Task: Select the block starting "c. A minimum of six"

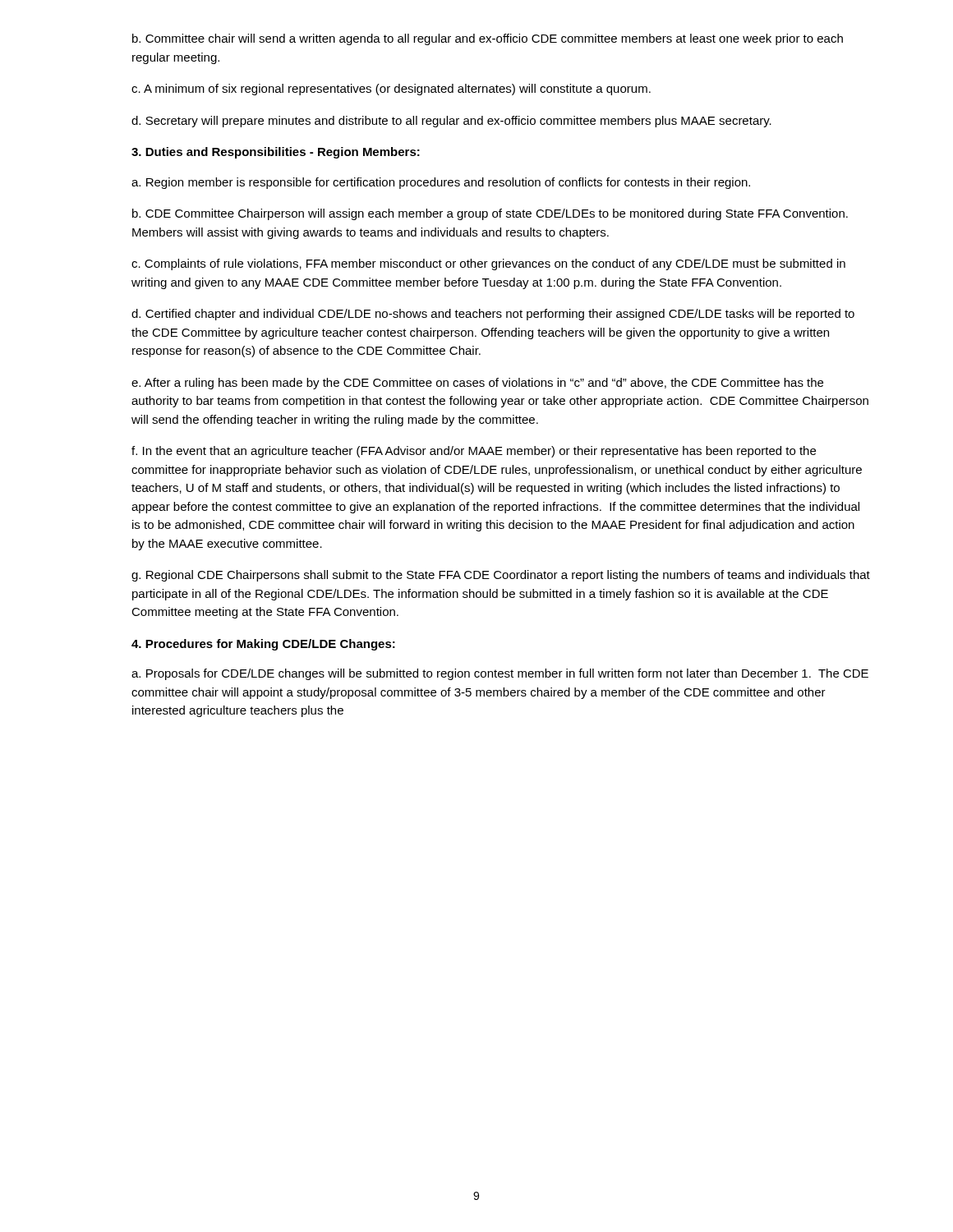Action: [x=391, y=88]
